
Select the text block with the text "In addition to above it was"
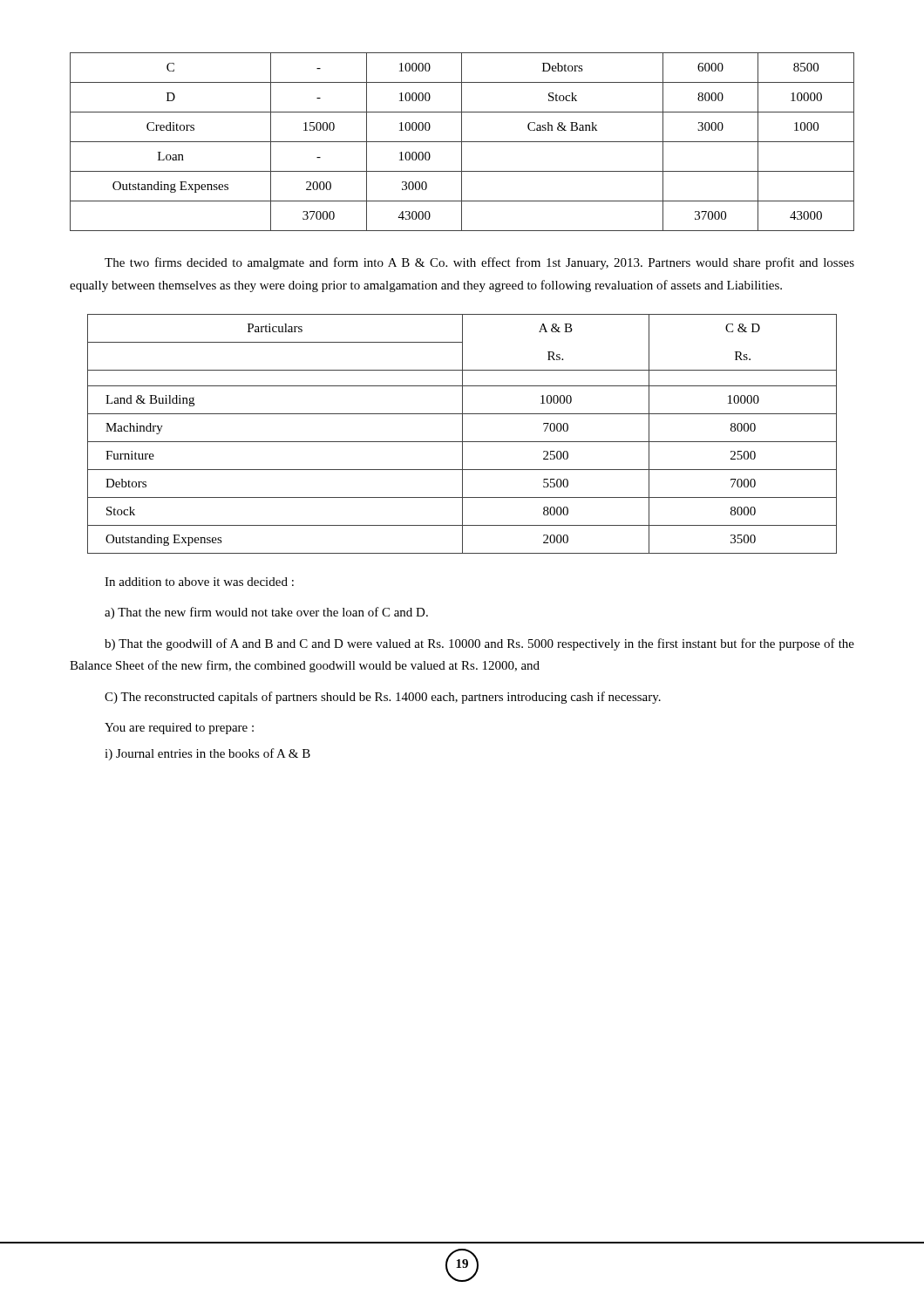(x=200, y=581)
